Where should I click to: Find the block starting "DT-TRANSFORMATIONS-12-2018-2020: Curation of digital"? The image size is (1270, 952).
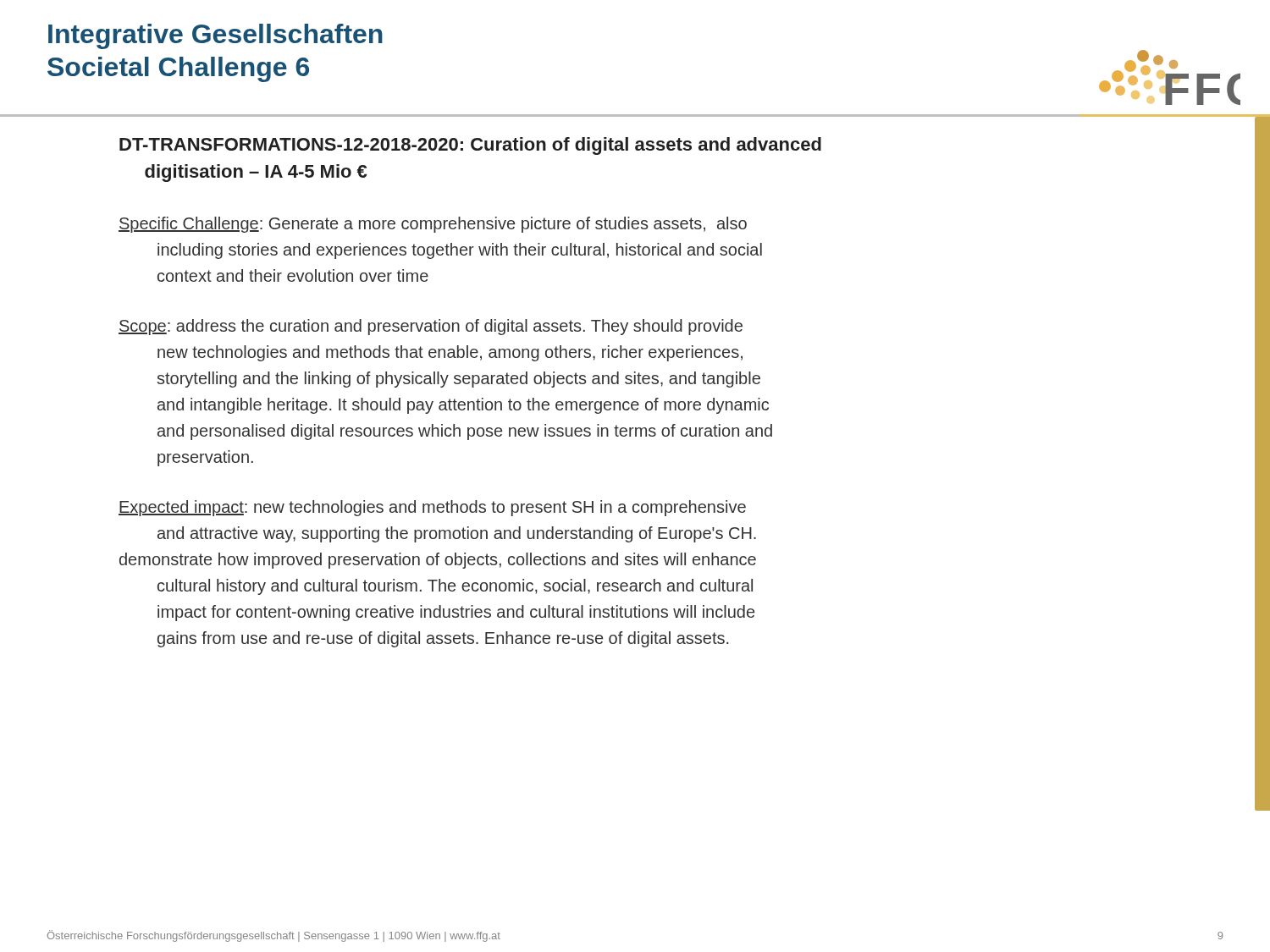470,158
